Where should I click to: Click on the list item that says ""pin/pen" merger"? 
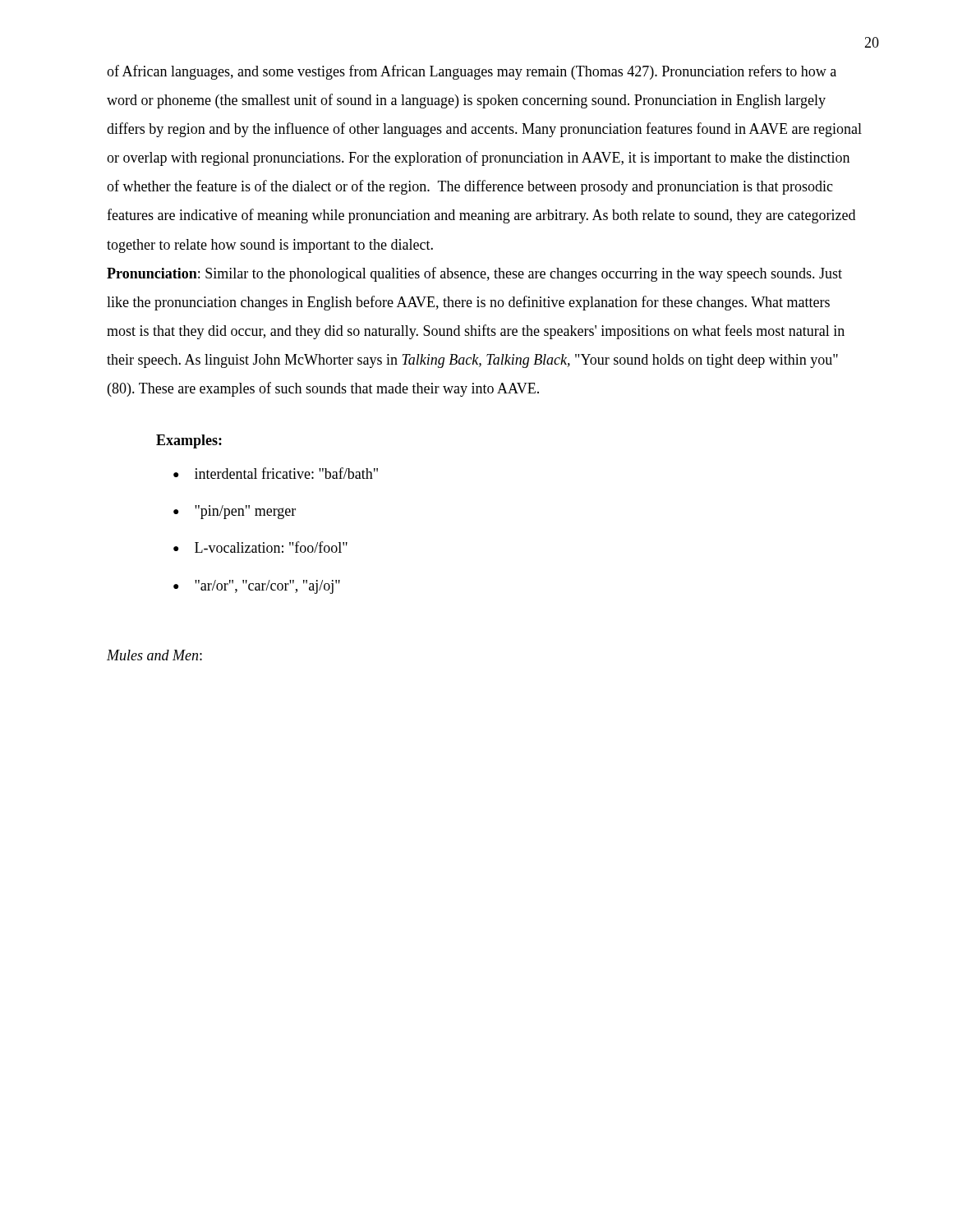click(245, 511)
